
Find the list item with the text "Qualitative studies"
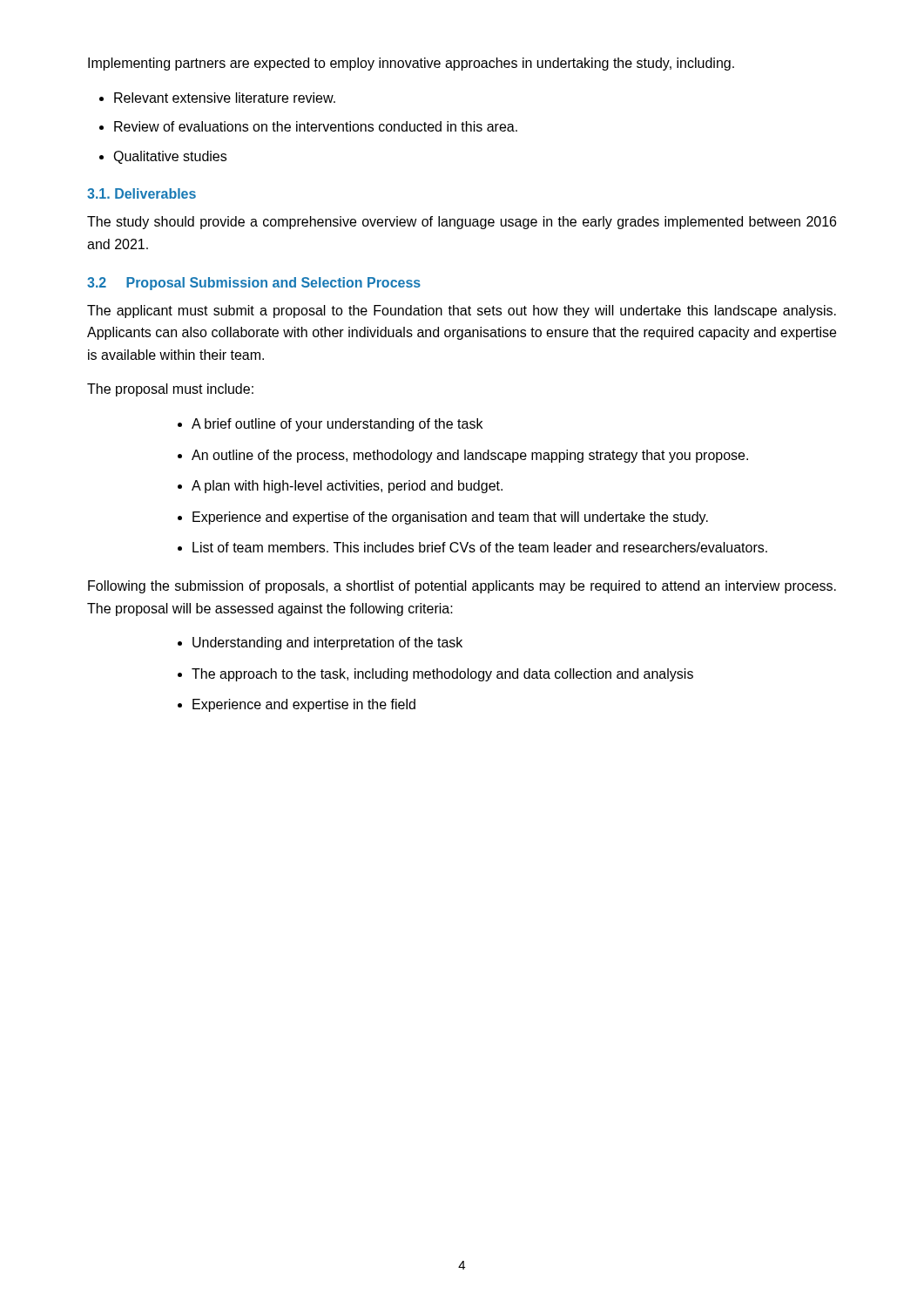pos(170,157)
